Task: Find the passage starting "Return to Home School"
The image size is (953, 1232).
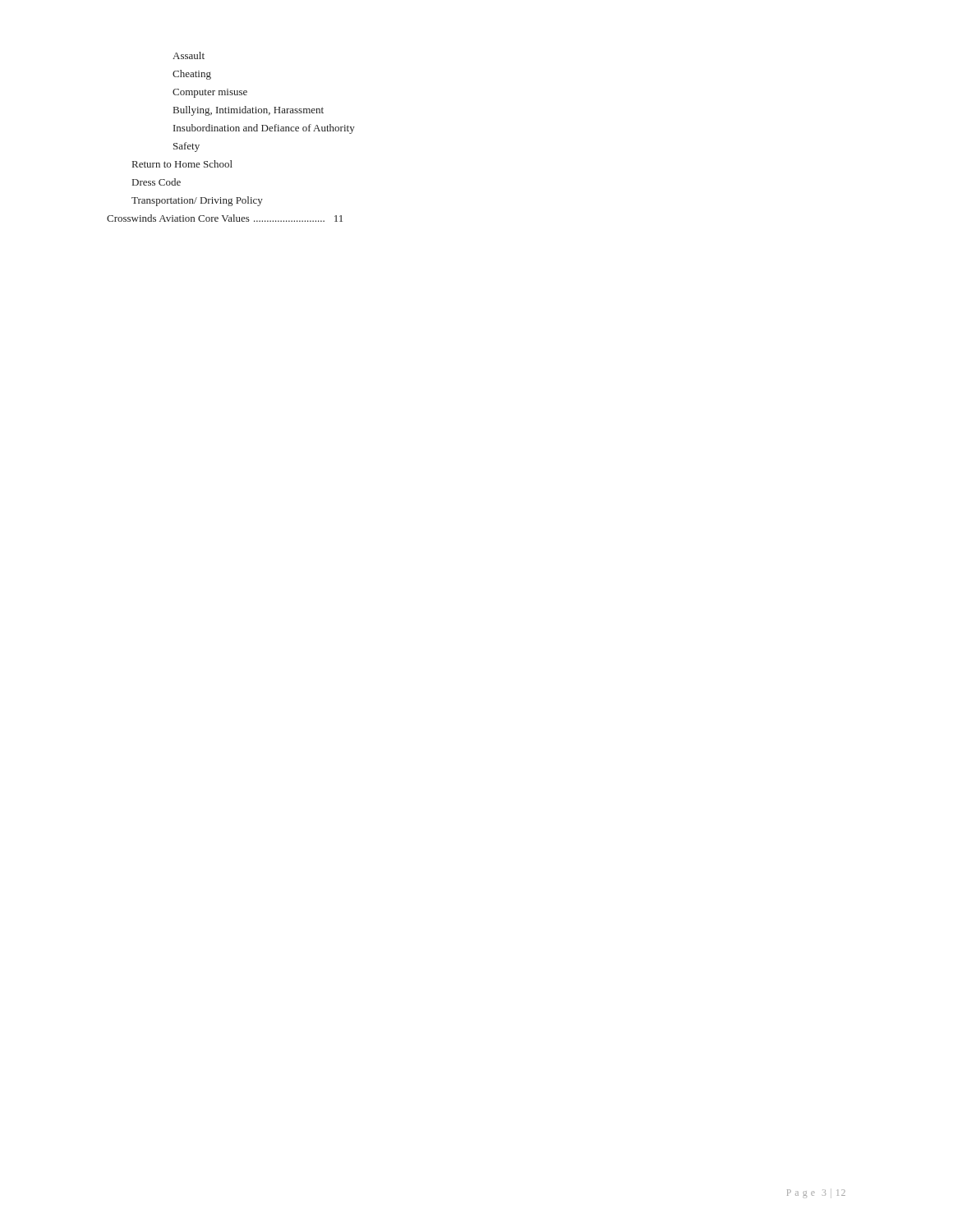Action: (x=182, y=164)
